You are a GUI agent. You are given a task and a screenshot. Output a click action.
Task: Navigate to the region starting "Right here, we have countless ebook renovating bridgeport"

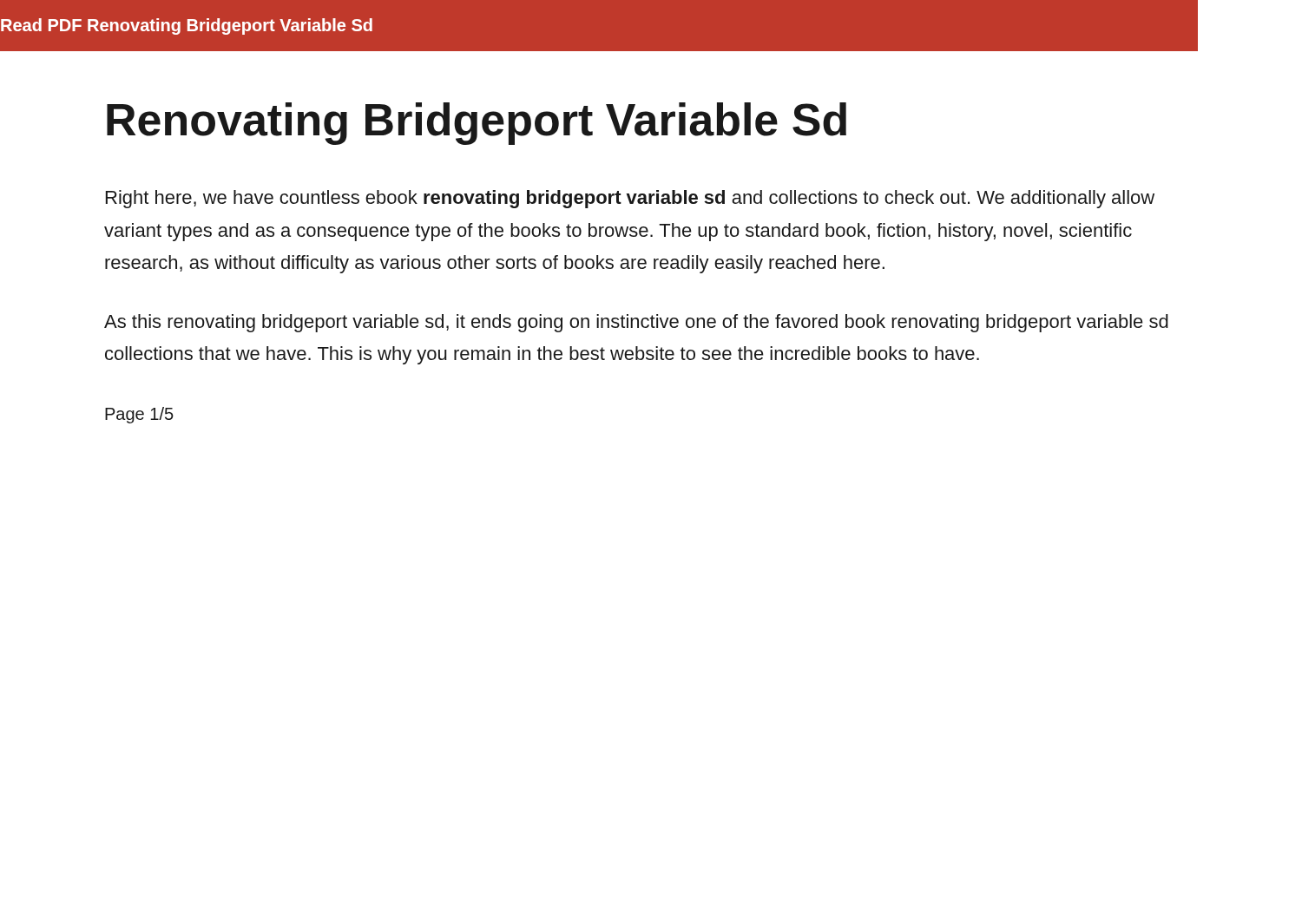(x=629, y=230)
